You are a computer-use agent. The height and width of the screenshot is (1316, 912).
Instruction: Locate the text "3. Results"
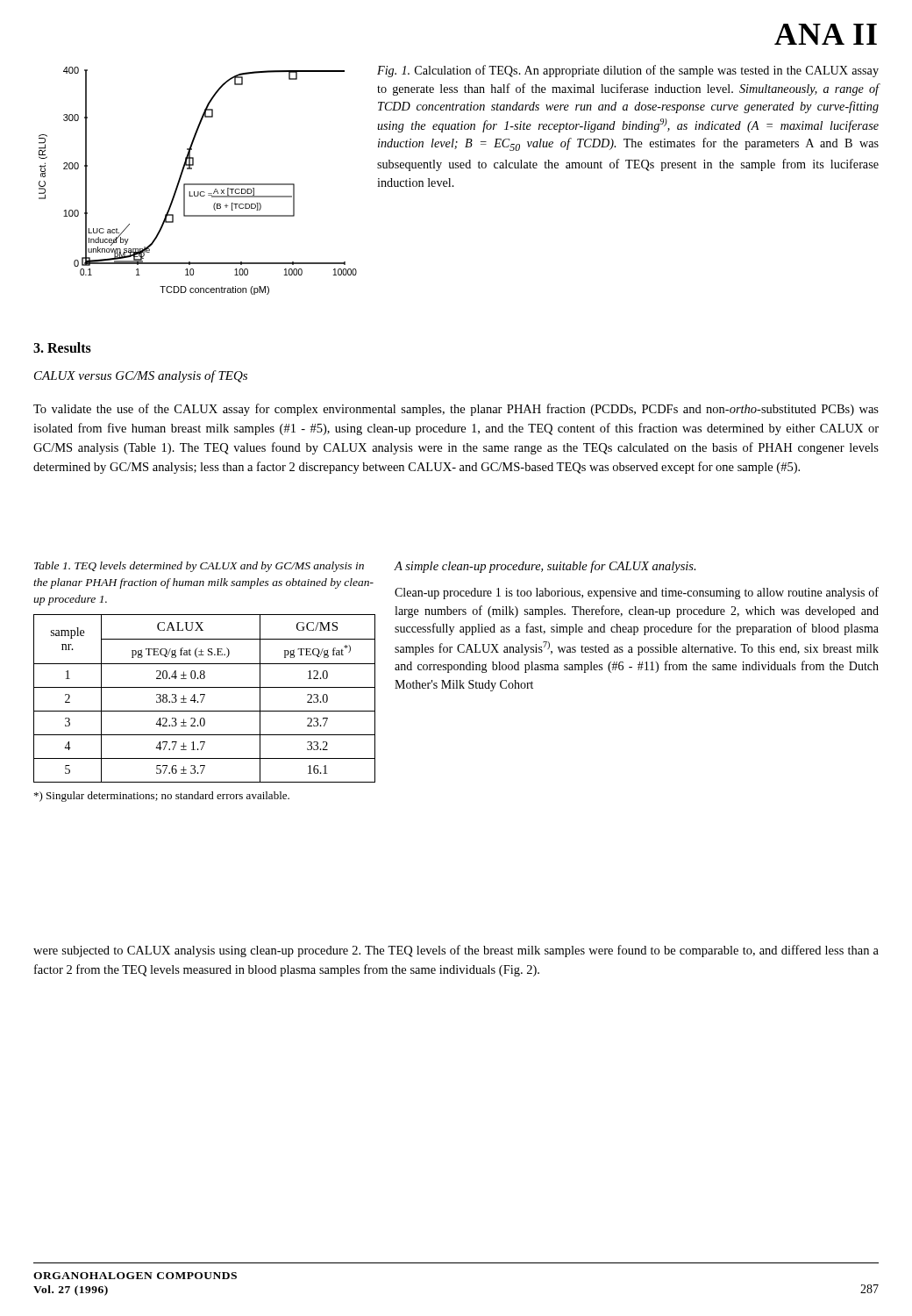click(62, 348)
